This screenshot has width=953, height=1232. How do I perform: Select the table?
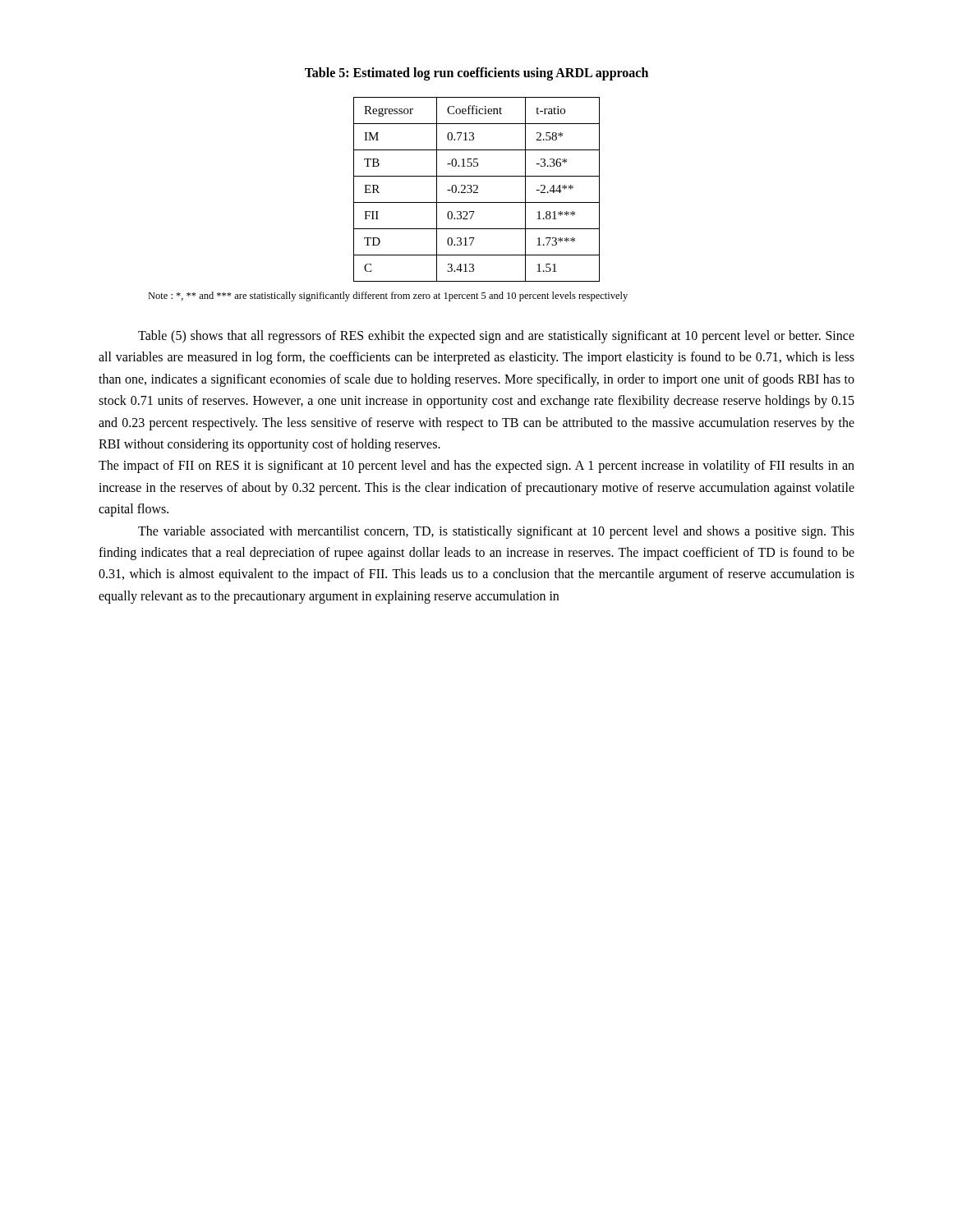pyautogui.click(x=476, y=189)
